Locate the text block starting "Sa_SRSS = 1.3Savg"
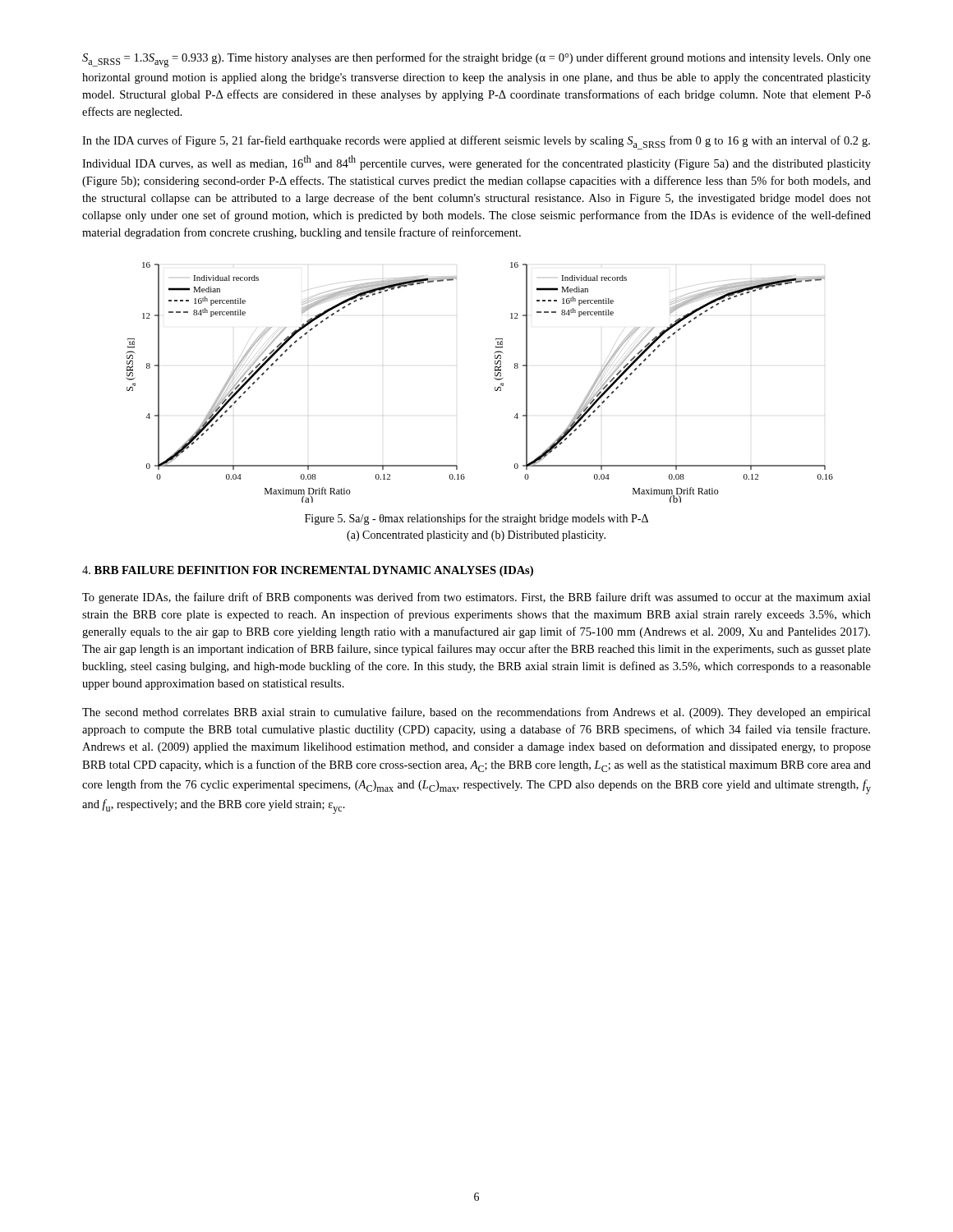The image size is (953, 1232). [x=476, y=85]
